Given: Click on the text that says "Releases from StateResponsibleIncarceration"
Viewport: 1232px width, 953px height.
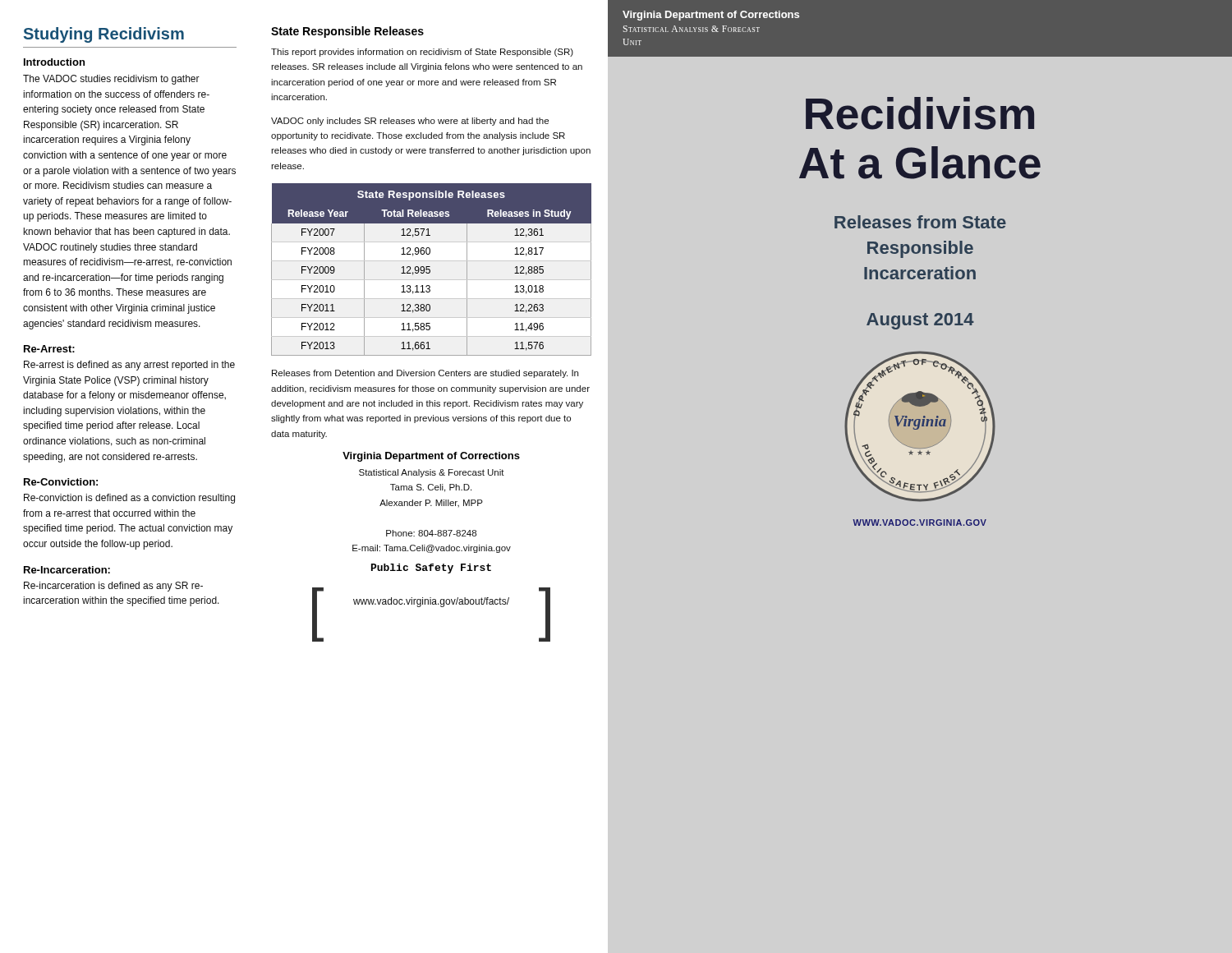Looking at the screenshot, I should 920,247.
